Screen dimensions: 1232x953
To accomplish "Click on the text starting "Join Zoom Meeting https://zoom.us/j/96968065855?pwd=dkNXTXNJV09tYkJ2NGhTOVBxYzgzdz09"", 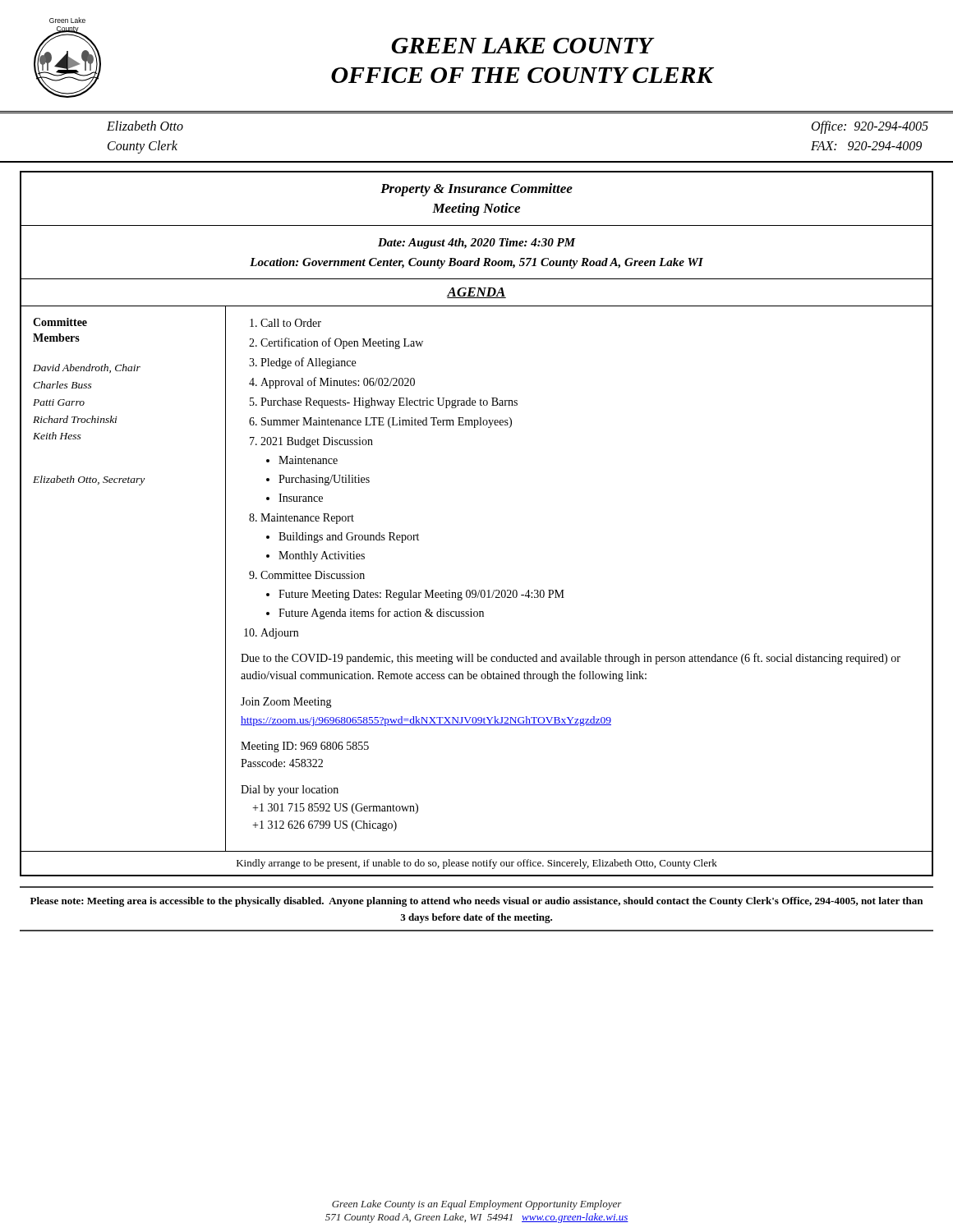I will click(426, 711).
